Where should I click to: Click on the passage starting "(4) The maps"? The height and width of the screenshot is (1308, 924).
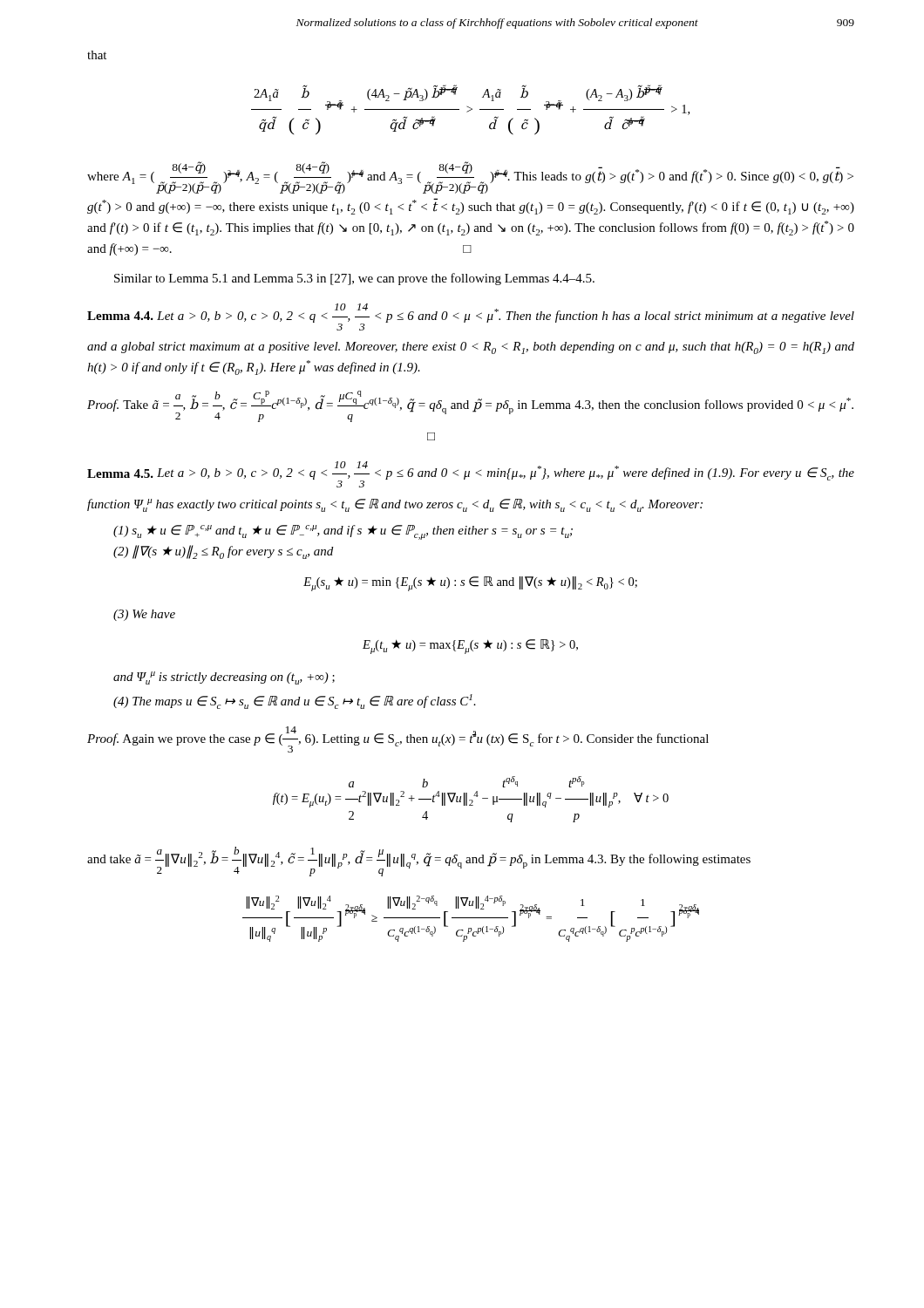(295, 701)
